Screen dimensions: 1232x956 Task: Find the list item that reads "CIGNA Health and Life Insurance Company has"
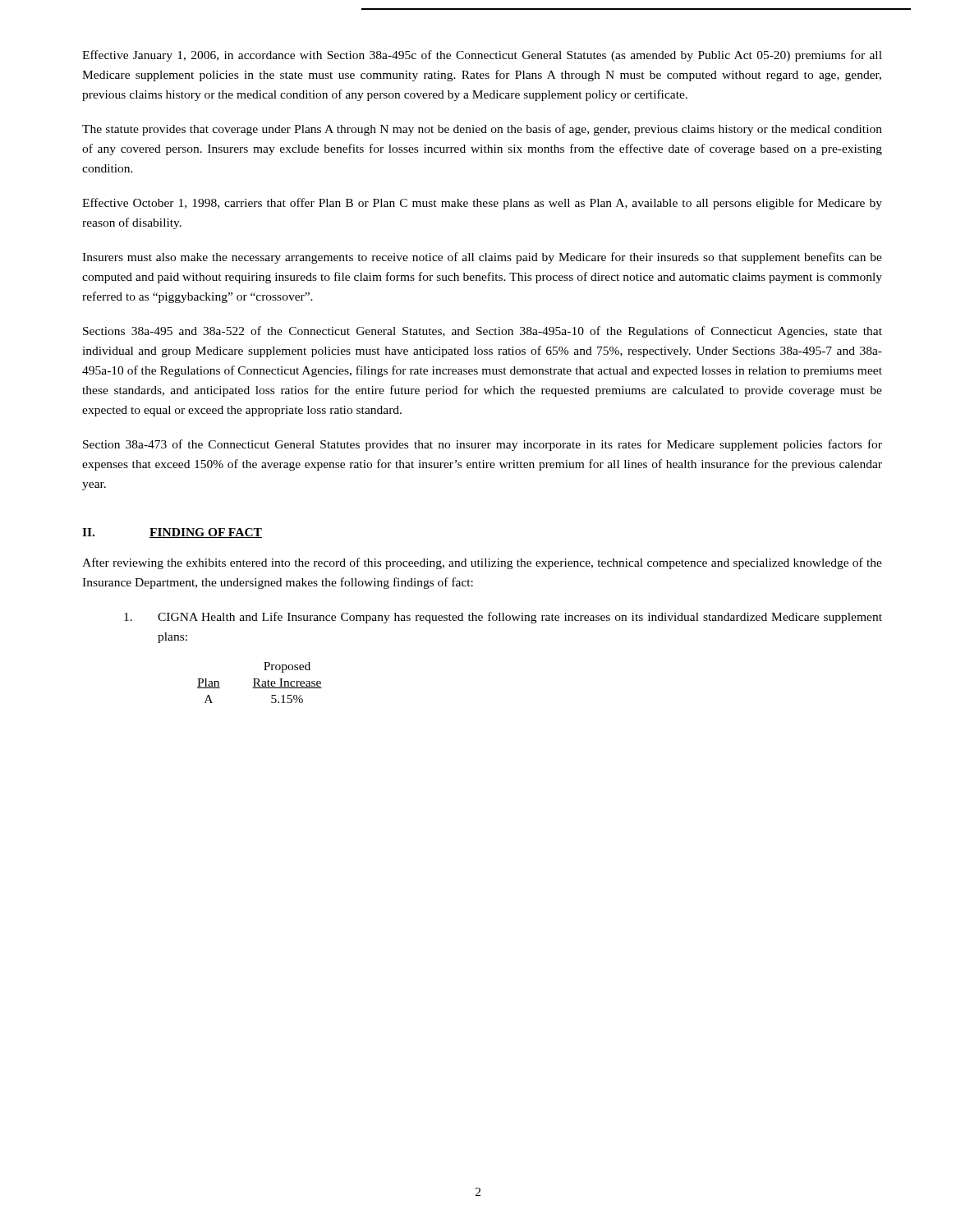[x=503, y=627]
